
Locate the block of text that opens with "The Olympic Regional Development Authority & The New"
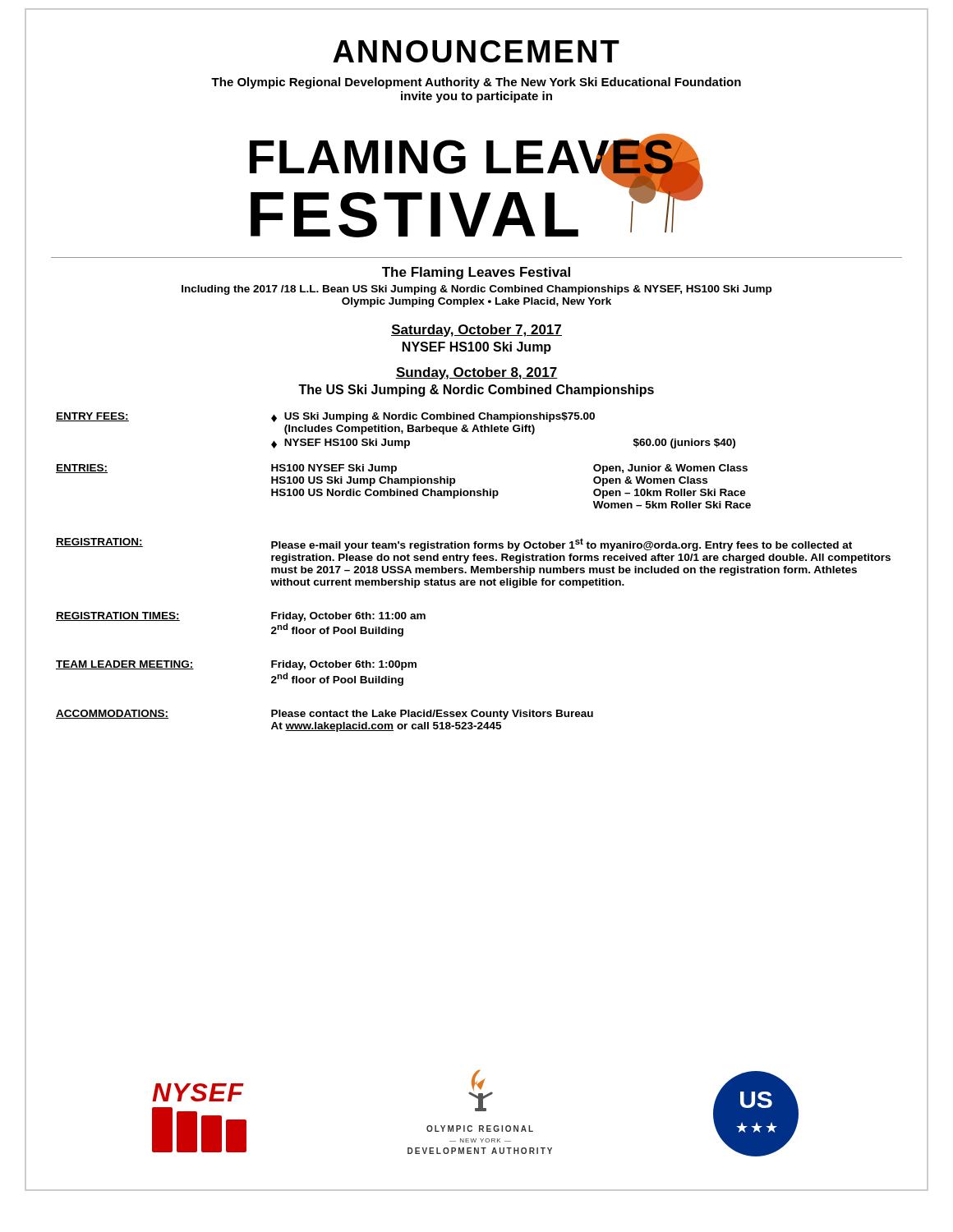[476, 89]
